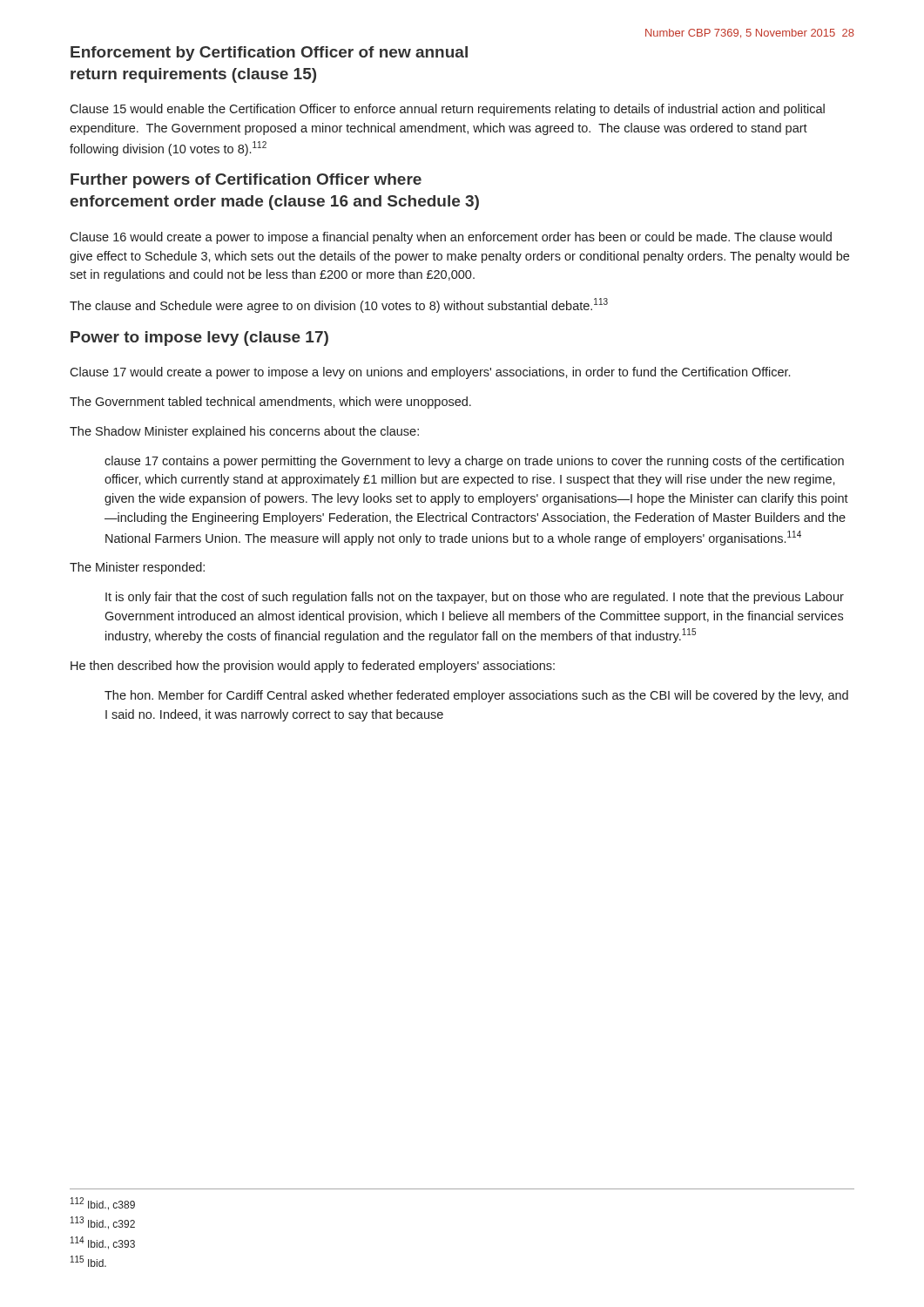Find the region starting "112 Ibid., c389 113 Ibid., c392 114"
The width and height of the screenshot is (924, 1307).
pyautogui.click(x=103, y=1233)
